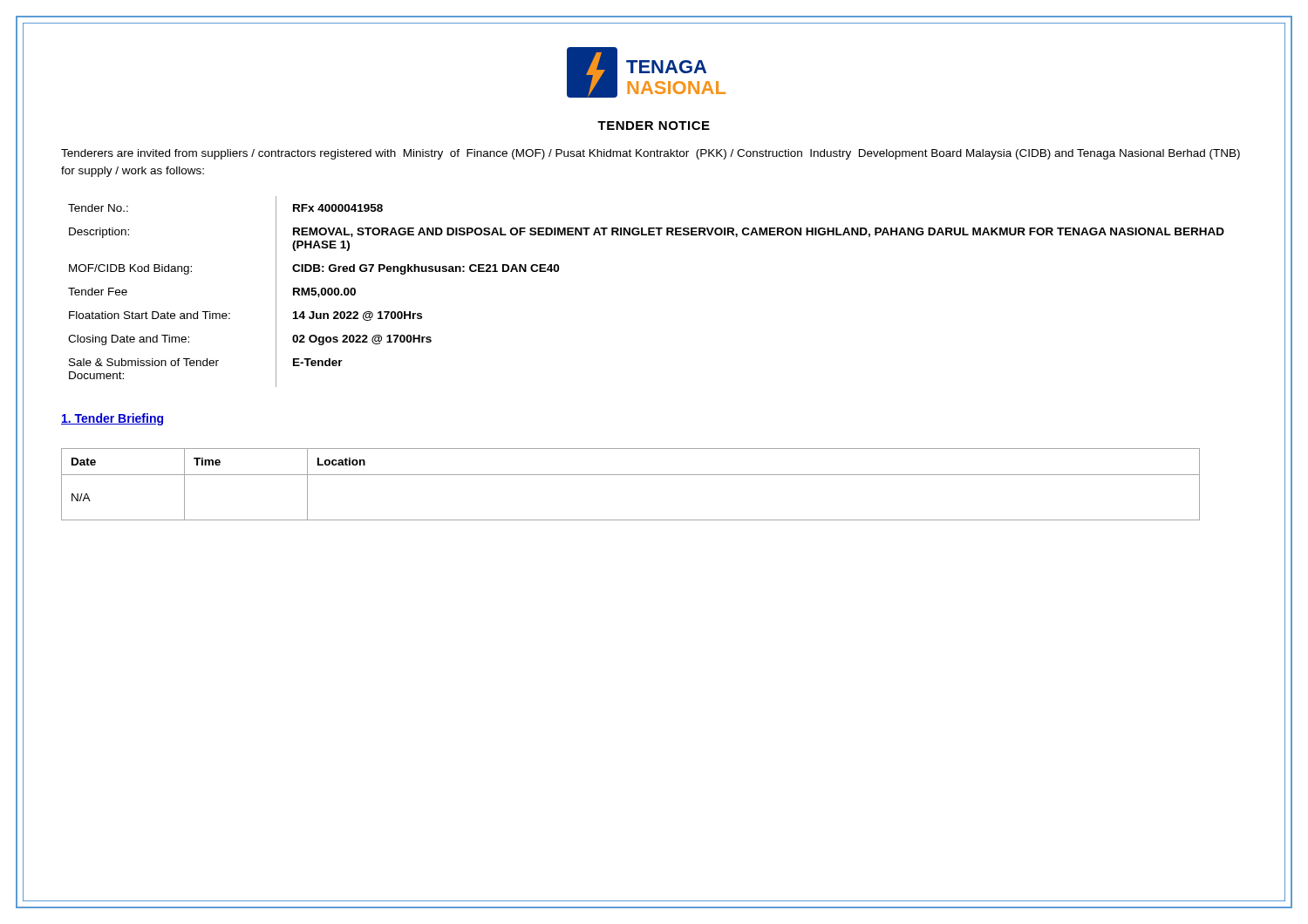The image size is (1308, 924).
Task: Find the element starting "Tenderers are invited from suppliers / contractors"
Action: (x=651, y=162)
